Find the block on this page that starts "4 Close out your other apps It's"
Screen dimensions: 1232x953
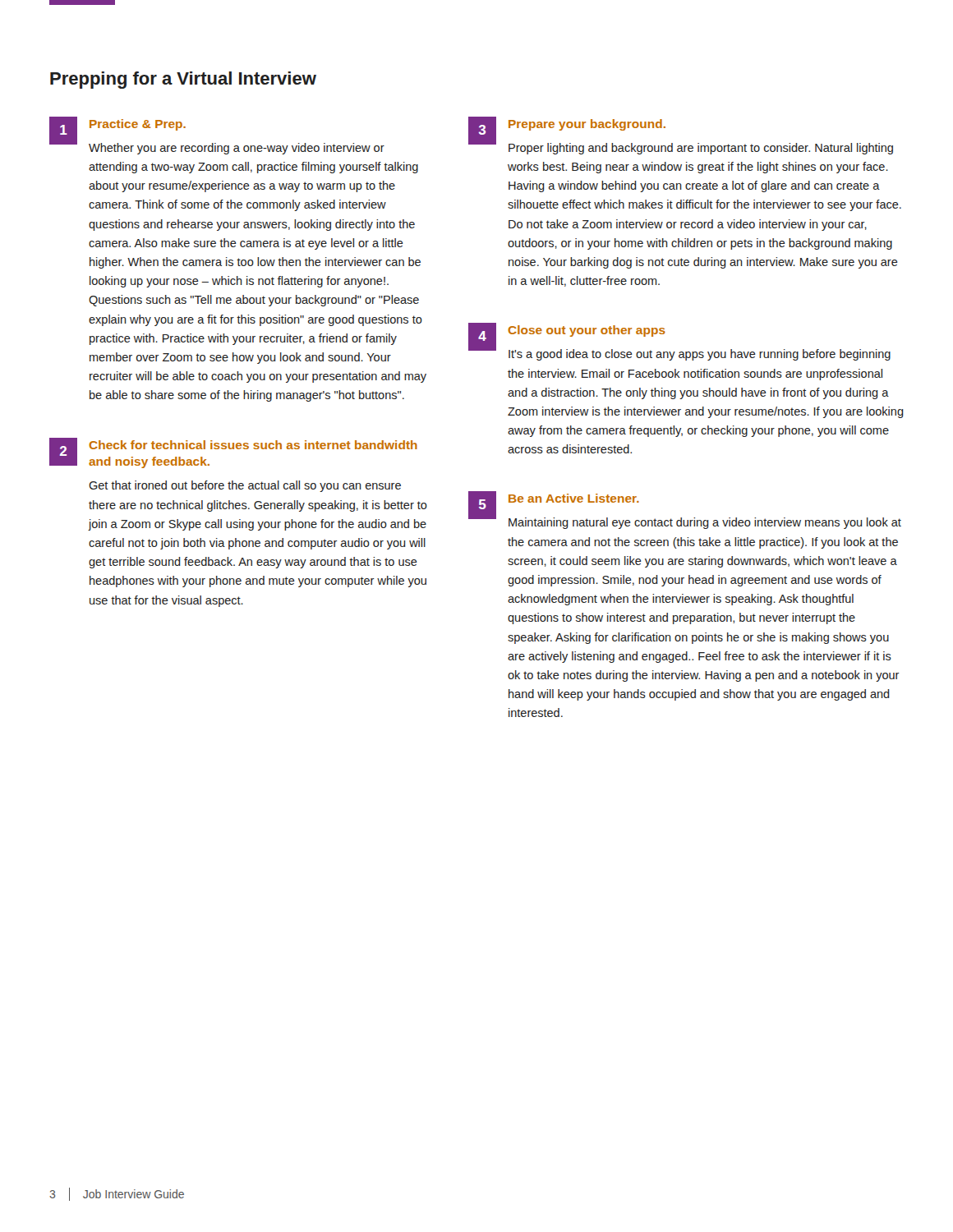point(686,391)
